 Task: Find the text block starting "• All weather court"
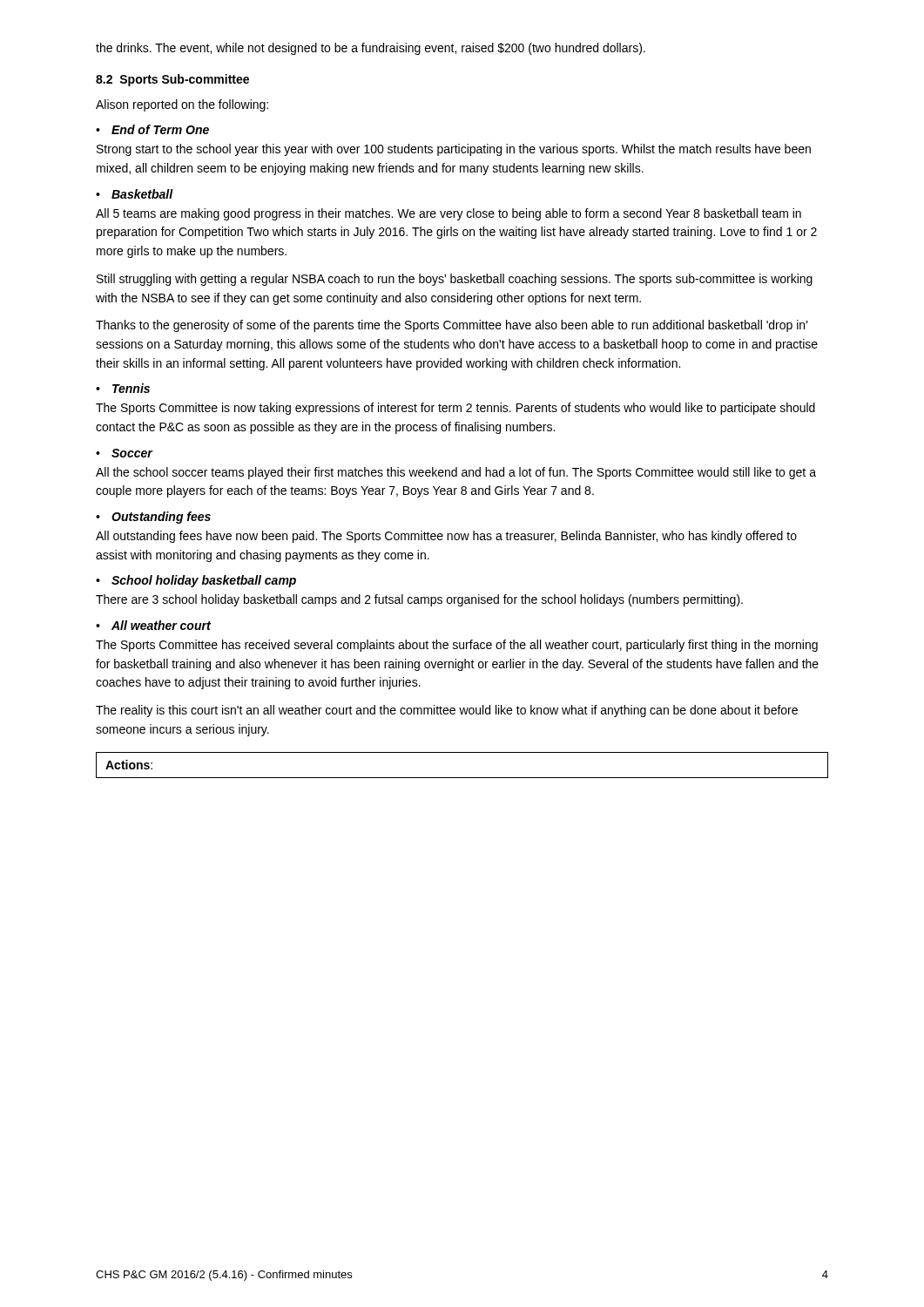tap(153, 625)
